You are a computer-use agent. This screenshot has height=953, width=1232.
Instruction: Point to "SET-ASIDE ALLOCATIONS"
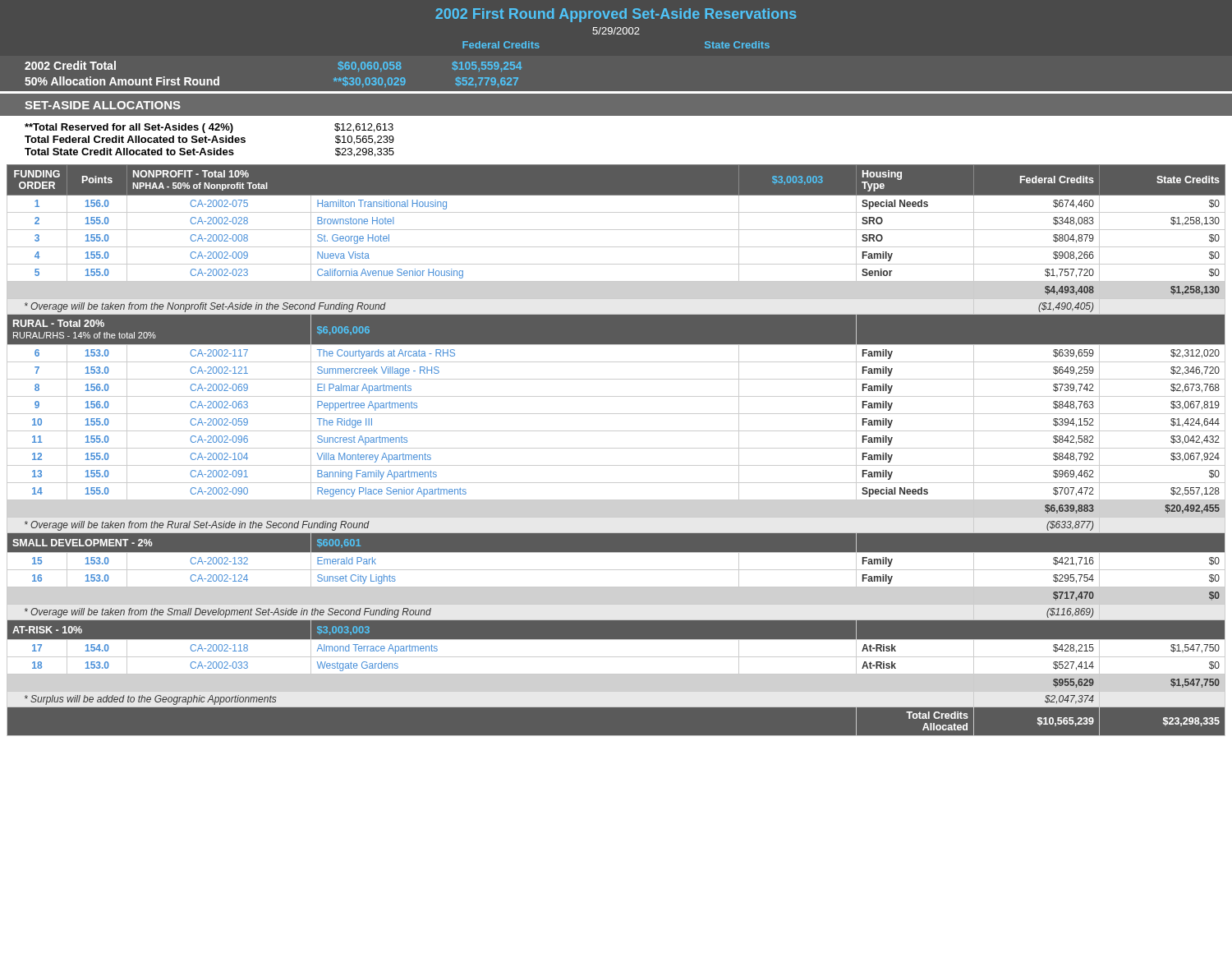click(103, 105)
